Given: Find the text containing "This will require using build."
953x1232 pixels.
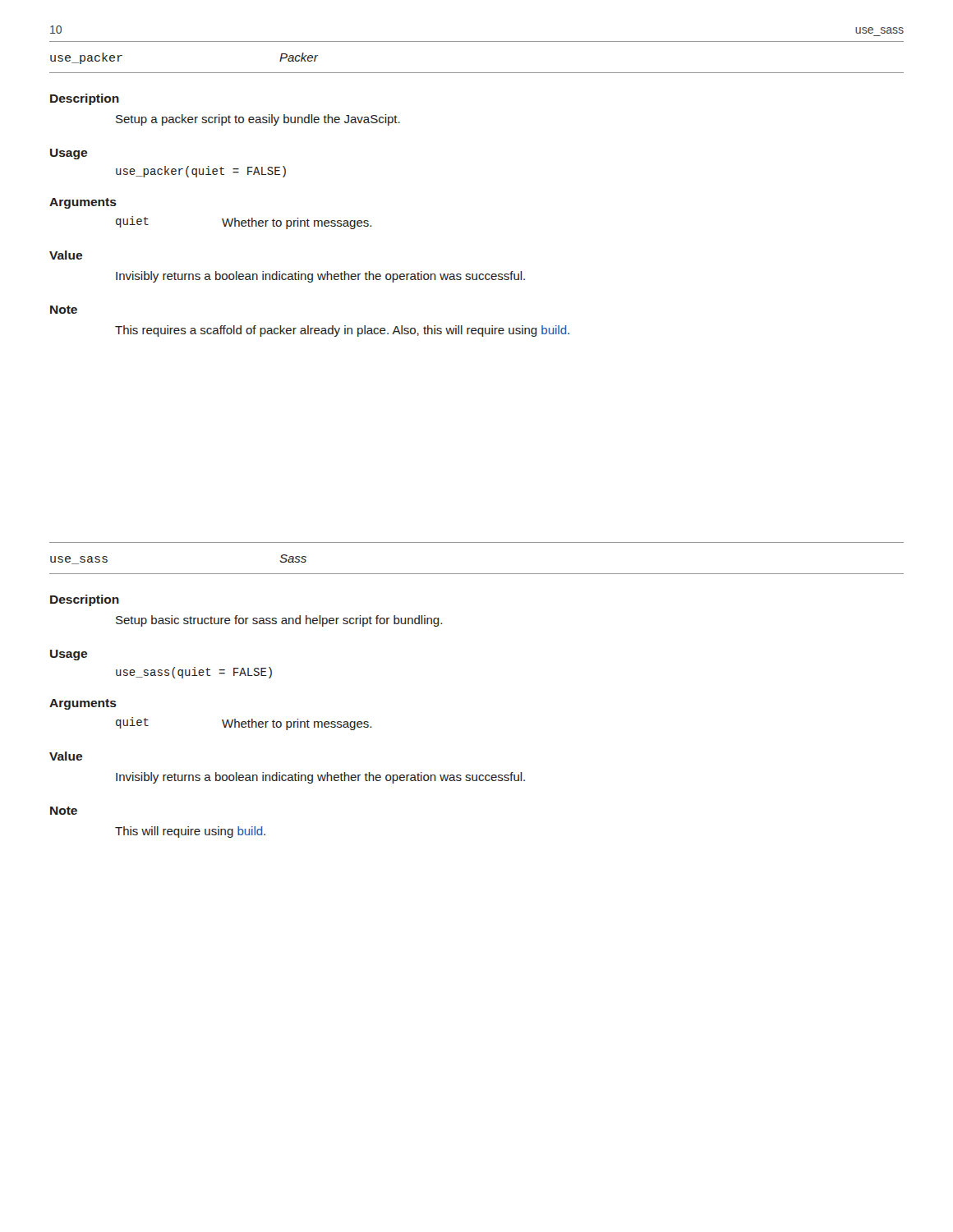Looking at the screenshot, I should (191, 830).
